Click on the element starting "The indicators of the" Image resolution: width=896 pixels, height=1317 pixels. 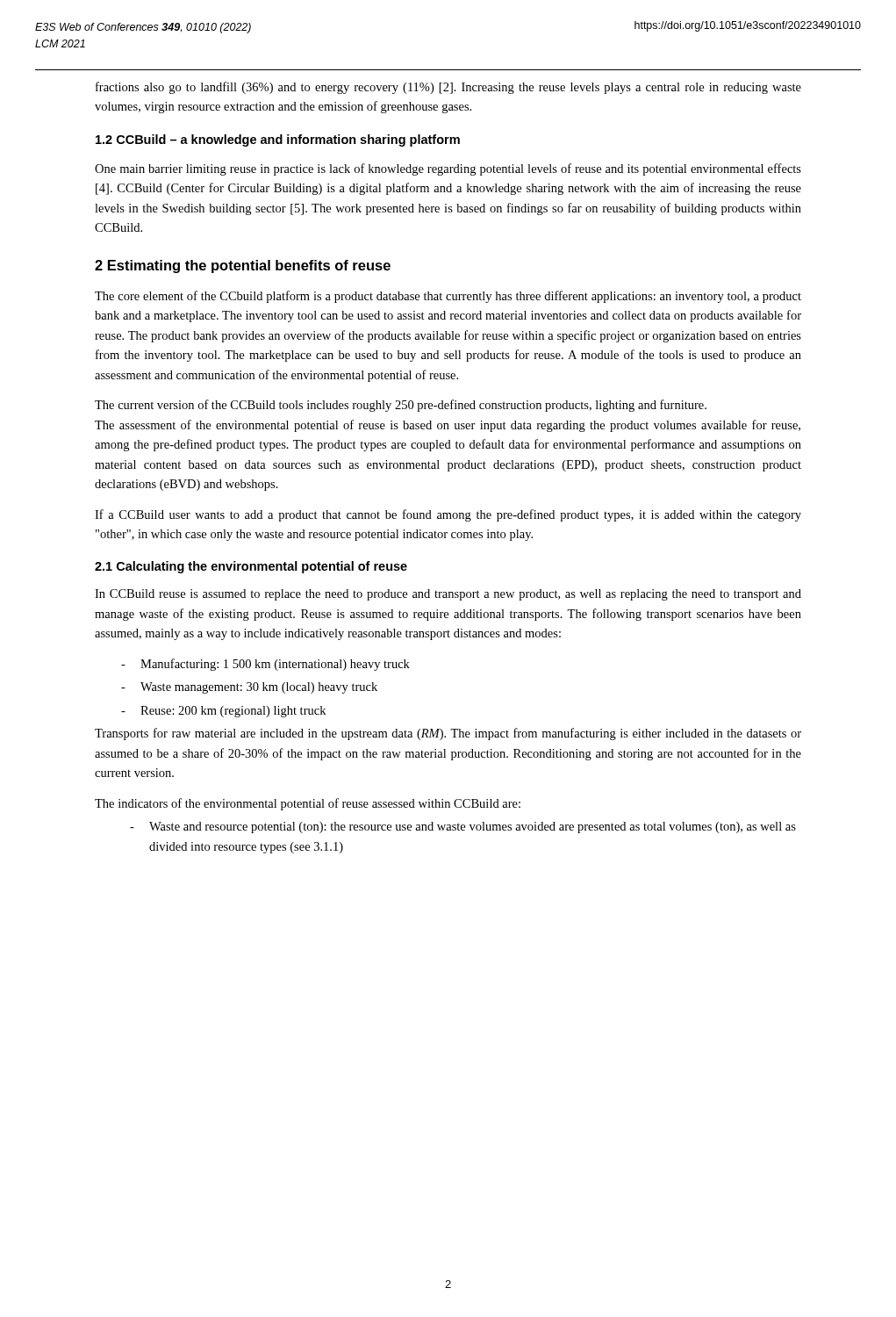[448, 803]
